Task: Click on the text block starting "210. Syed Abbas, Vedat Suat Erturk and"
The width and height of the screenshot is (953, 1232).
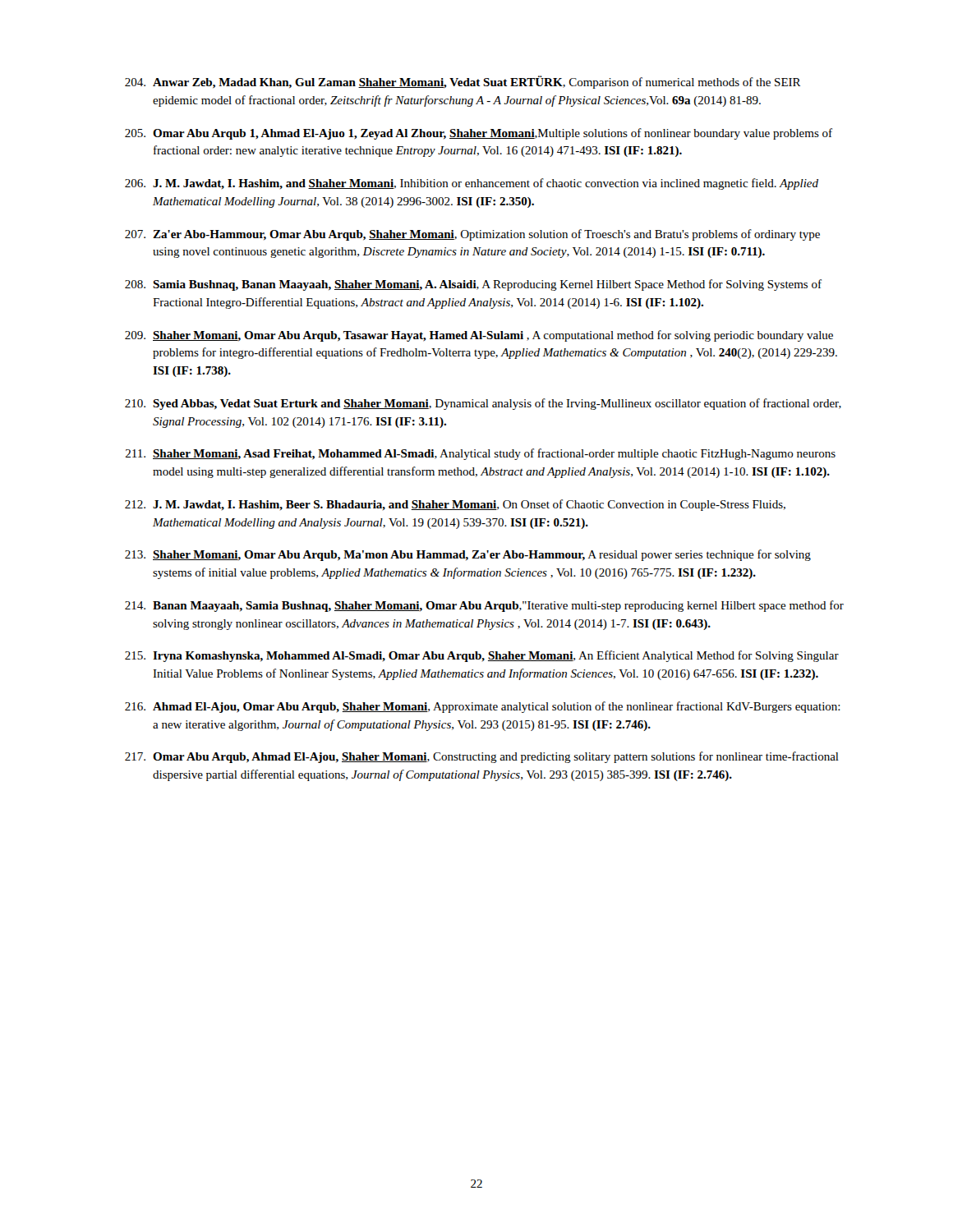Action: (476, 413)
